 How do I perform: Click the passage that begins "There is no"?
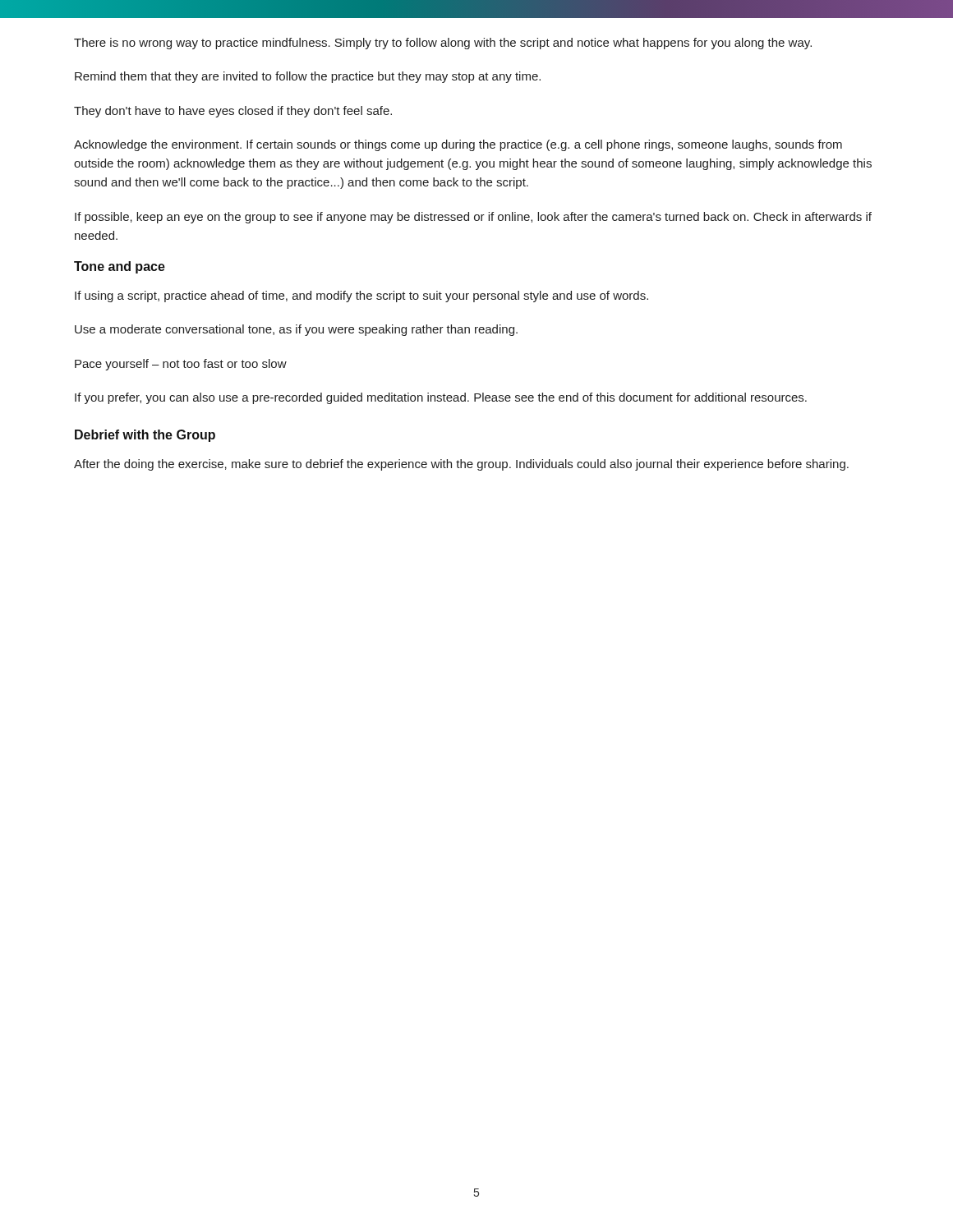point(443,42)
